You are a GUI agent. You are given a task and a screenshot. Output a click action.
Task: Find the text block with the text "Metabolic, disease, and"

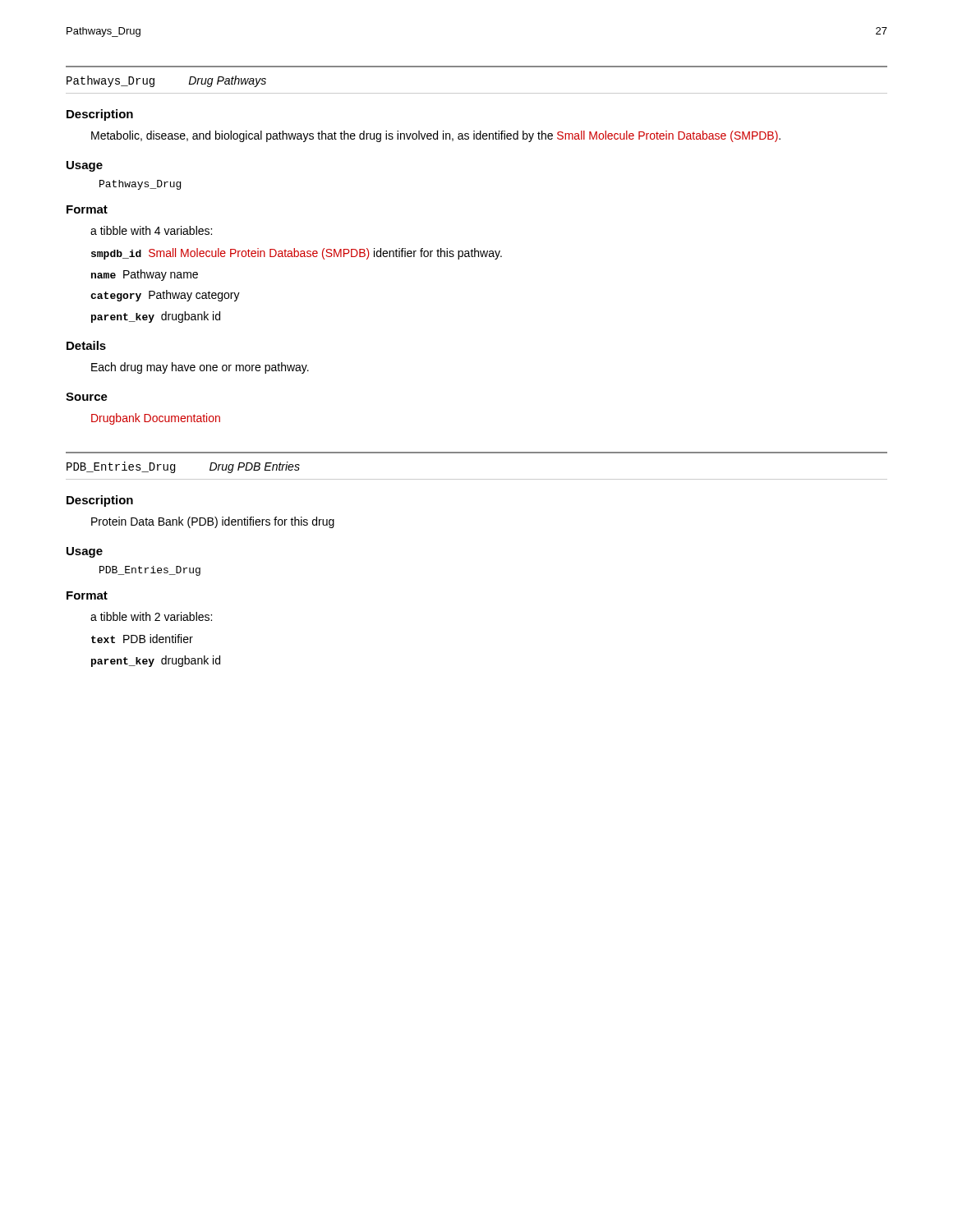[x=436, y=136]
